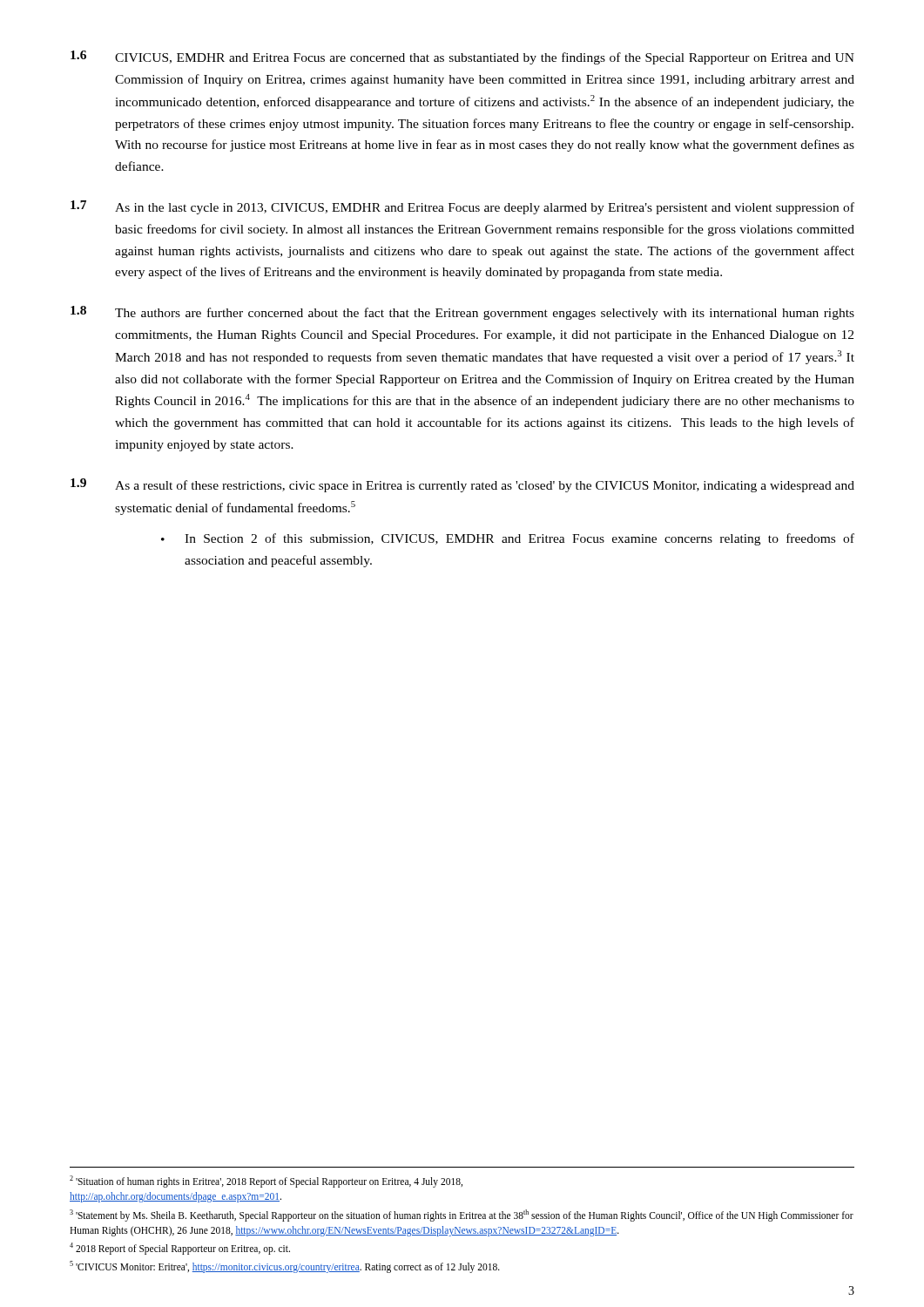Where is the passage that starts "2 'Situation of human"?
Viewport: 924px width, 1307px height.
point(266,1188)
